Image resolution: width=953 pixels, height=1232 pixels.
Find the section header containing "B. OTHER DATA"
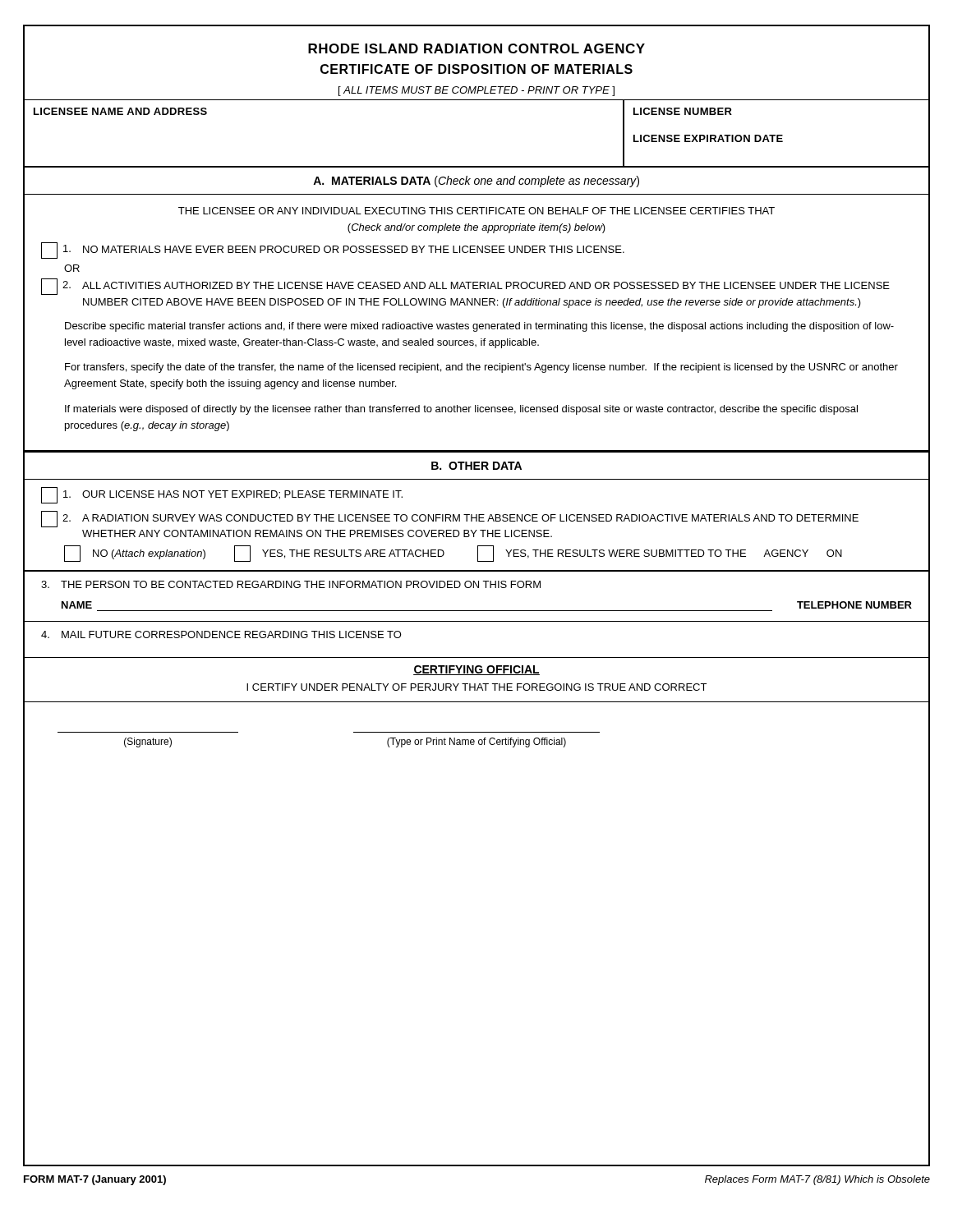click(476, 466)
